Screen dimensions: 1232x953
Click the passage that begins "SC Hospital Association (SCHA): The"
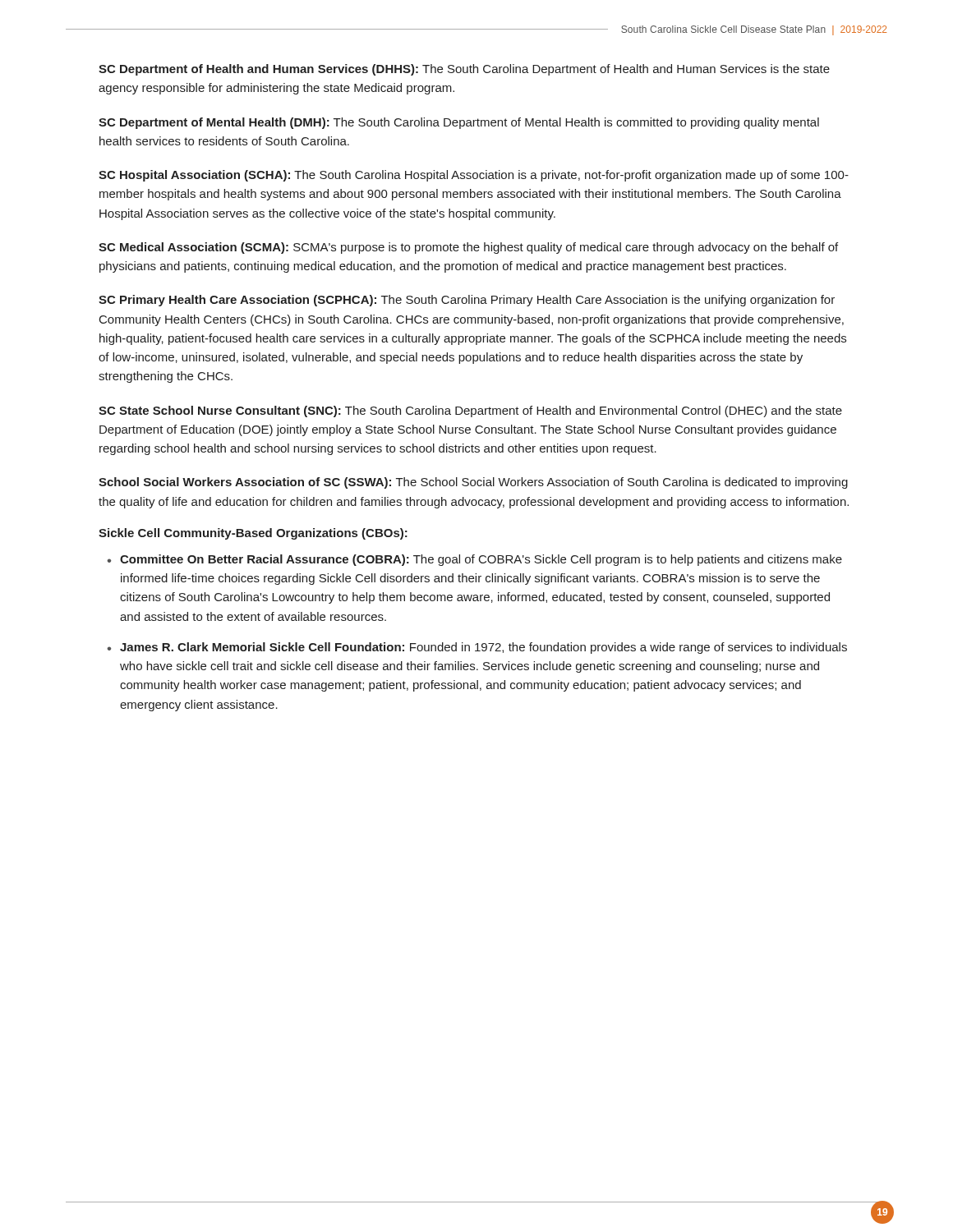(x=474, y=194)
